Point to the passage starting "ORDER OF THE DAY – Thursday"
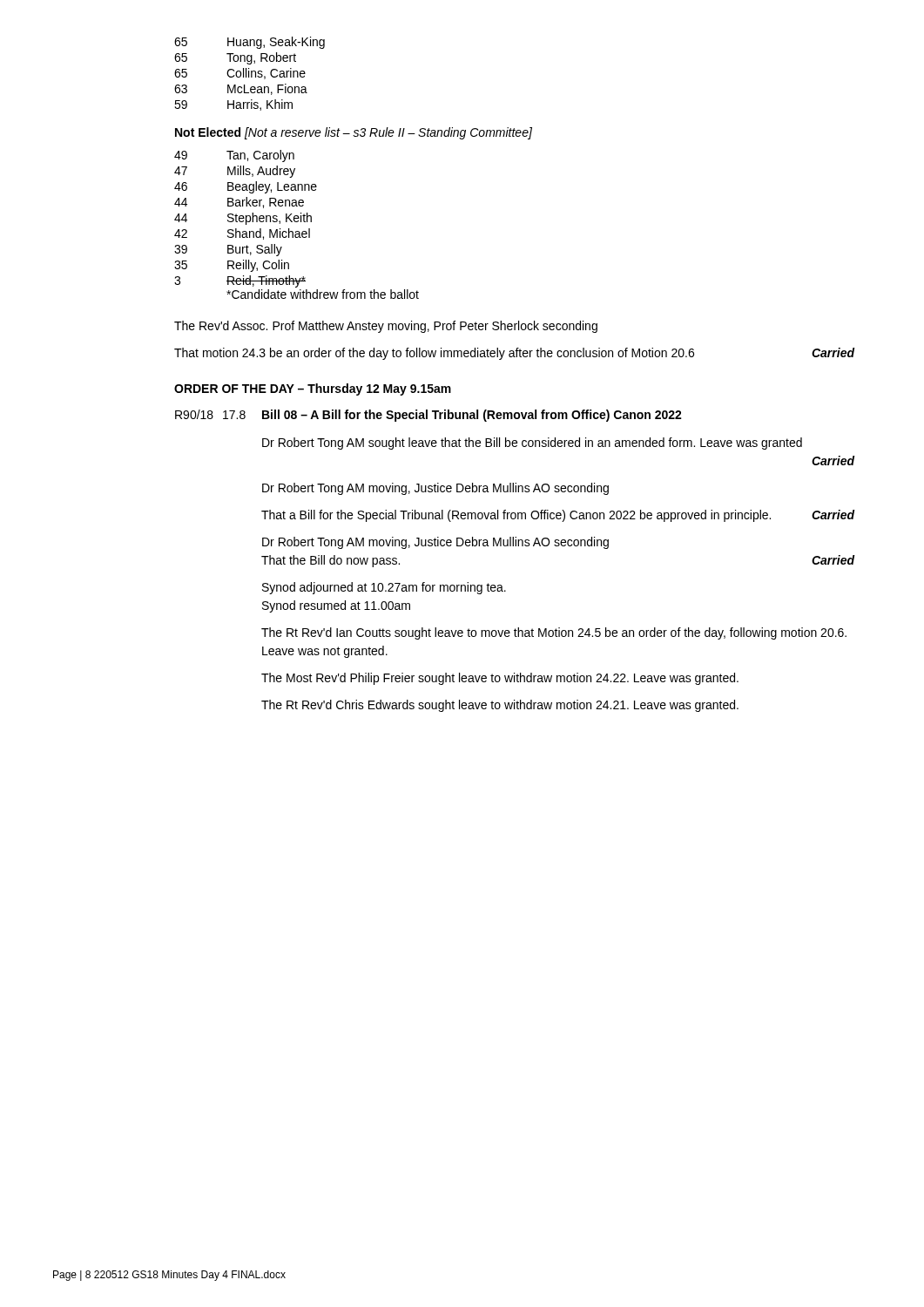 tap(313, 389)
